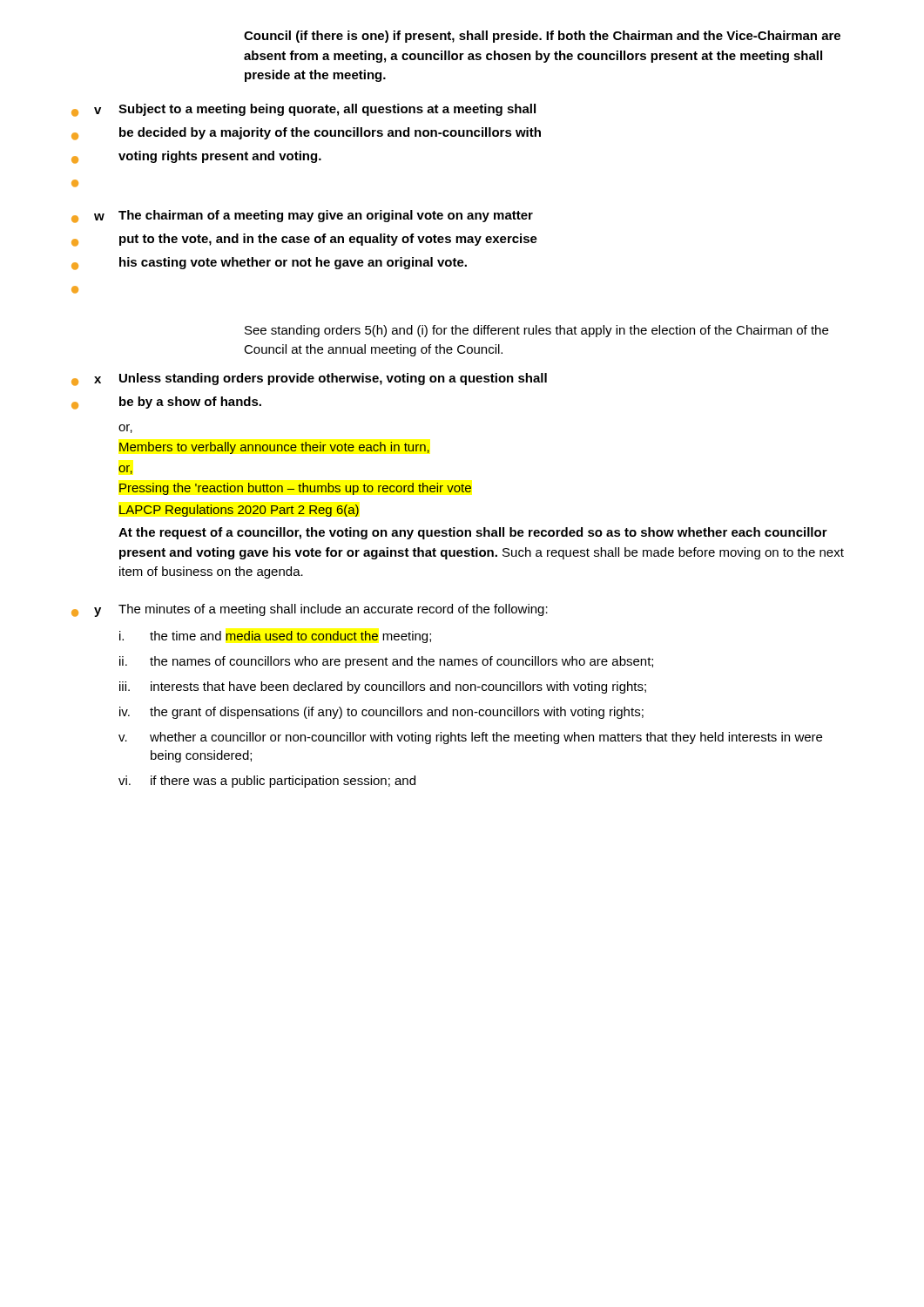Select the text block starting "vi. if there was a public"
Viewport: 924px width, 1307px height.
click(x=267, y=782)
